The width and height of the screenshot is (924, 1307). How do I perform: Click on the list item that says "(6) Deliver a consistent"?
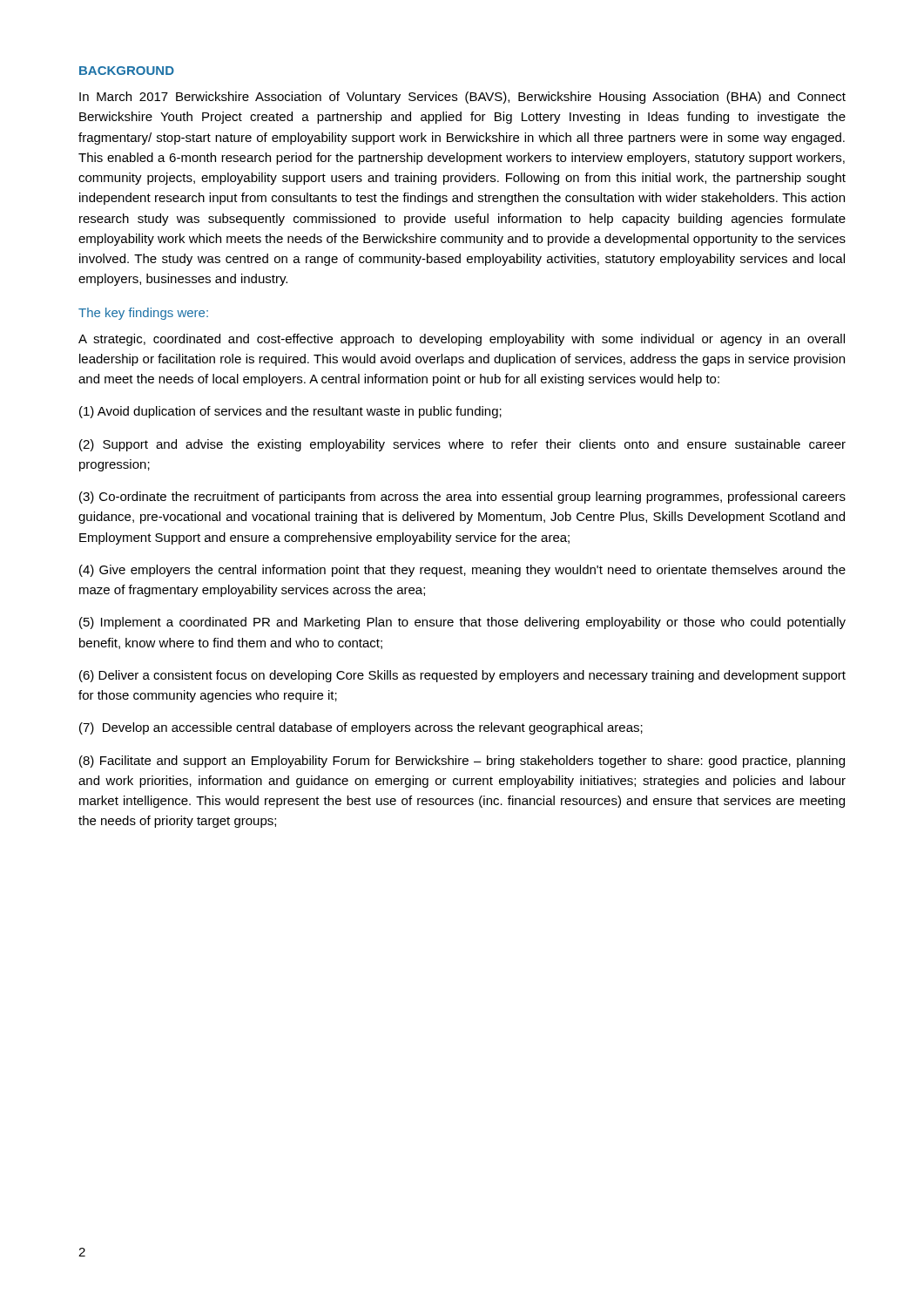[462, 685]
